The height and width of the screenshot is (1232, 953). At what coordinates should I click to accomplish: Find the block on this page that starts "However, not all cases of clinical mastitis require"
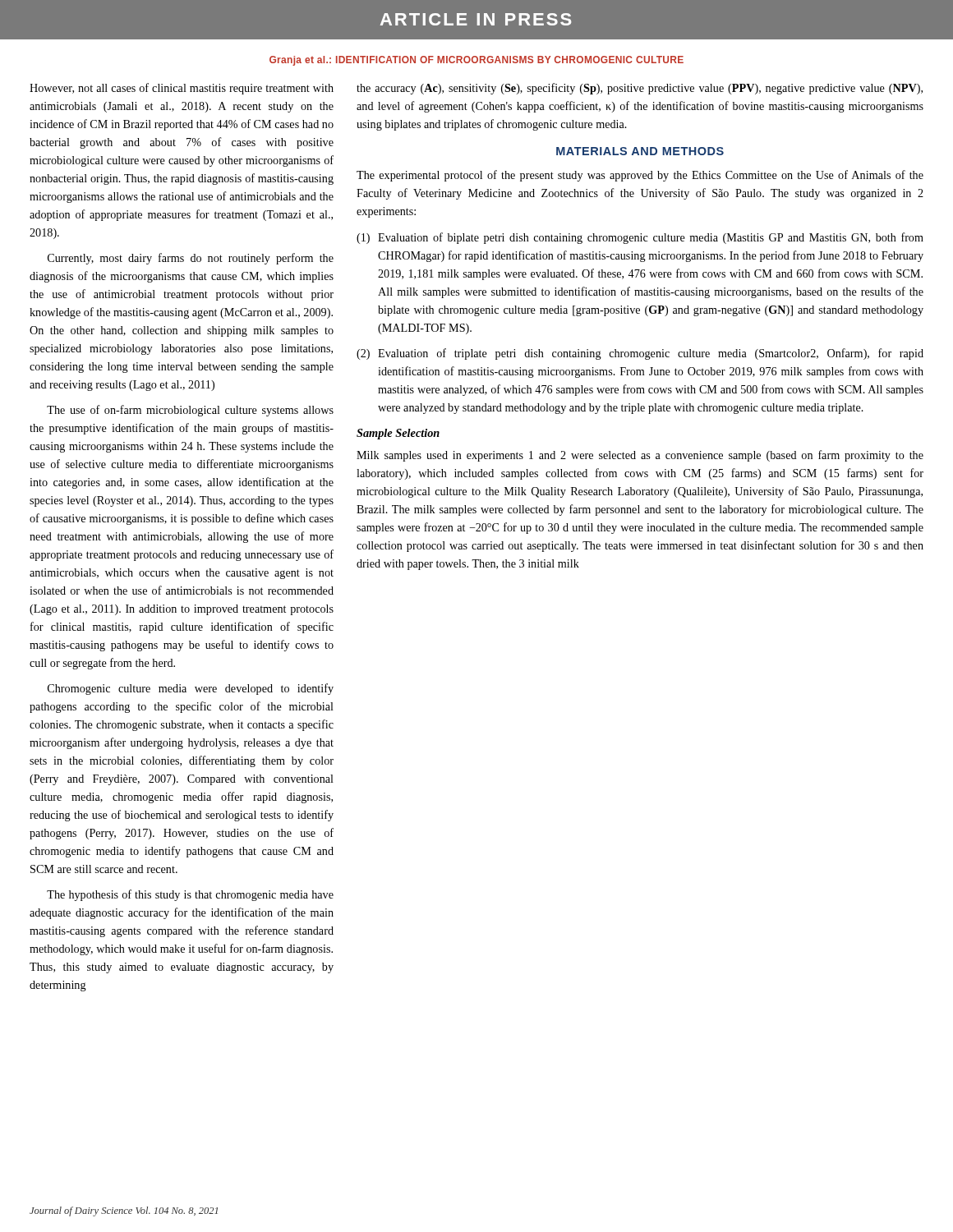click(x=182, y=536)
